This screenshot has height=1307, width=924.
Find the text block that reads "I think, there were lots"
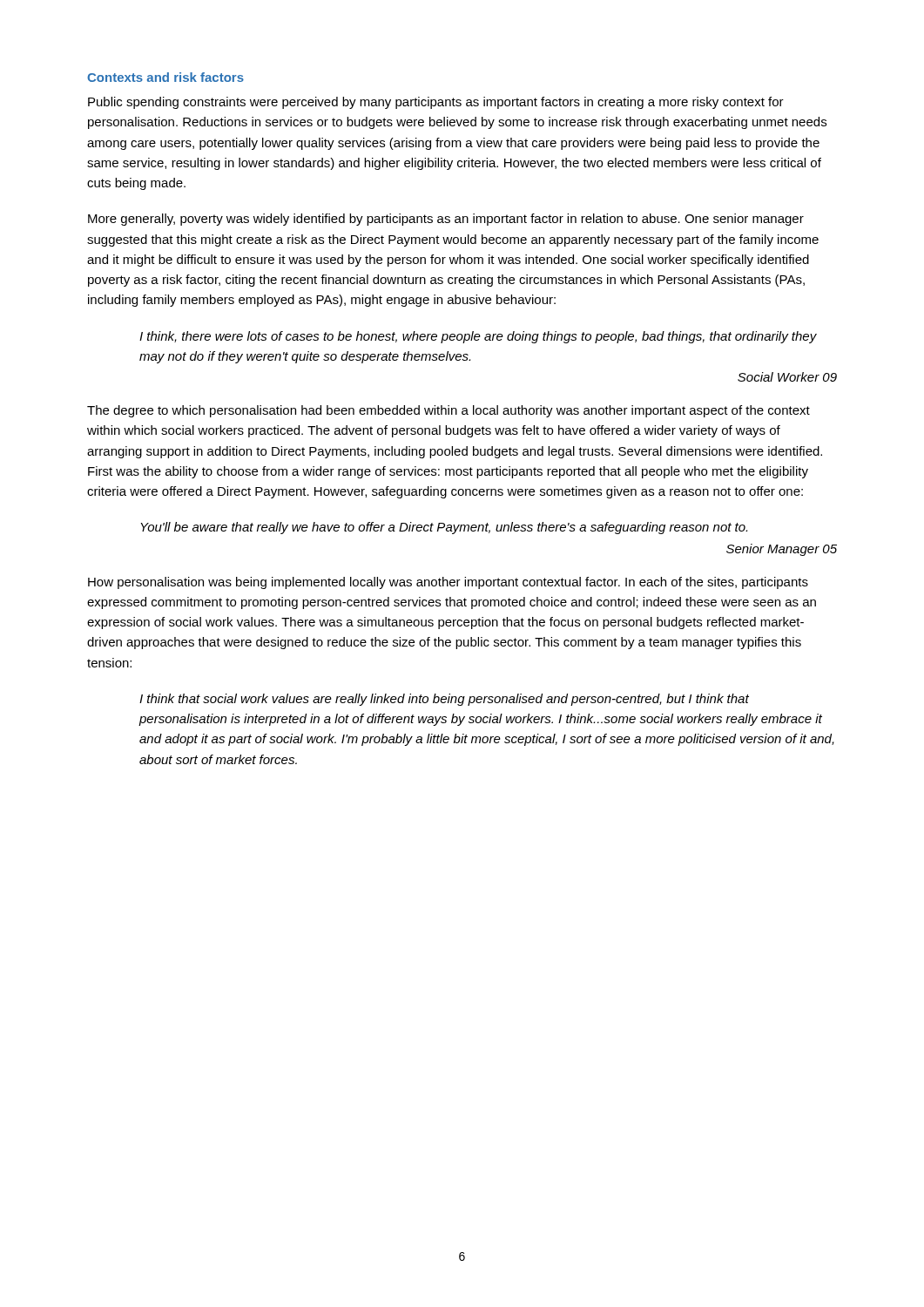pyautogui.click(x=478, y=346)
